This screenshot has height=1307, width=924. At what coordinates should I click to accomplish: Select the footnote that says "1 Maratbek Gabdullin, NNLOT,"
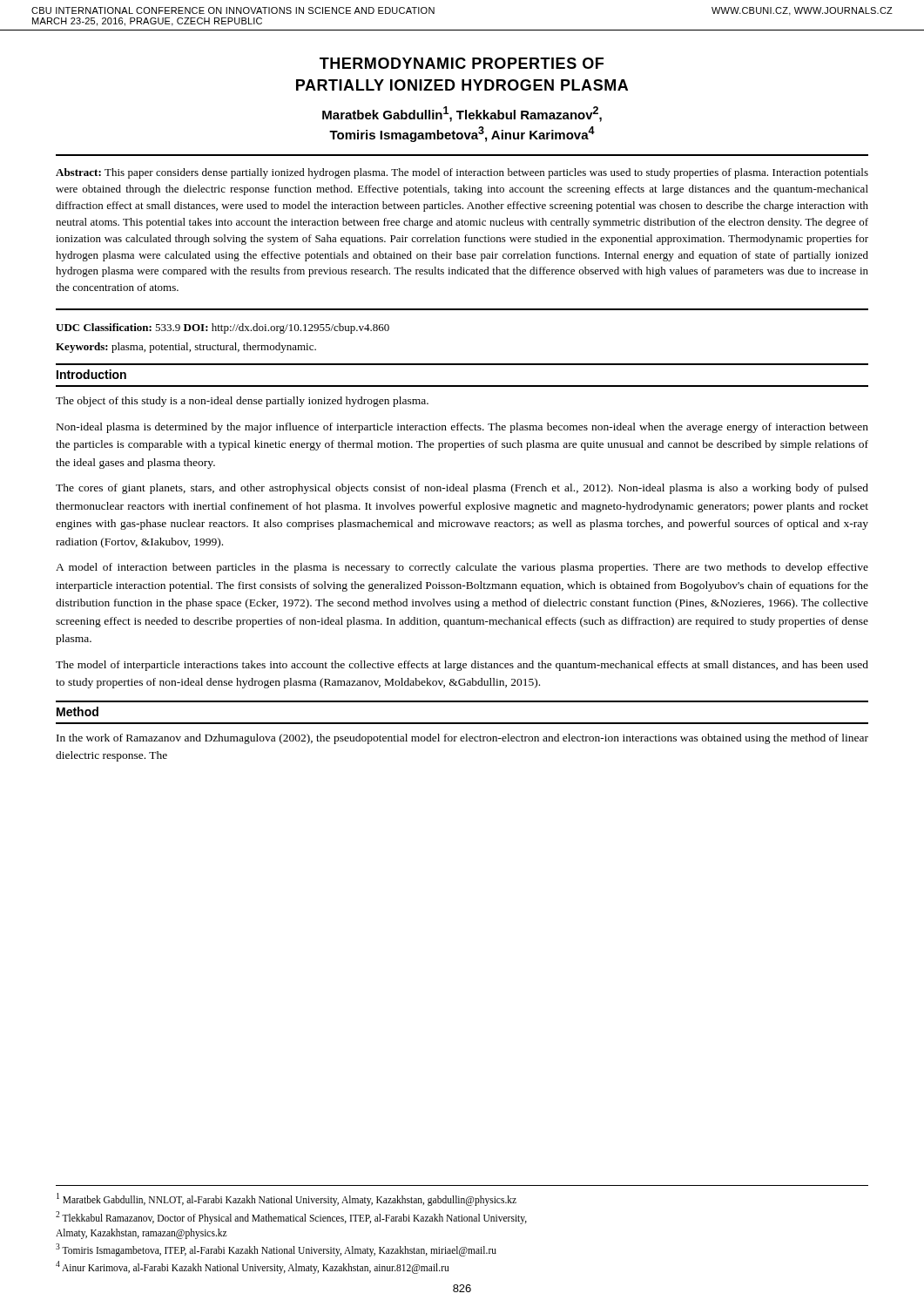[287, 1199]
